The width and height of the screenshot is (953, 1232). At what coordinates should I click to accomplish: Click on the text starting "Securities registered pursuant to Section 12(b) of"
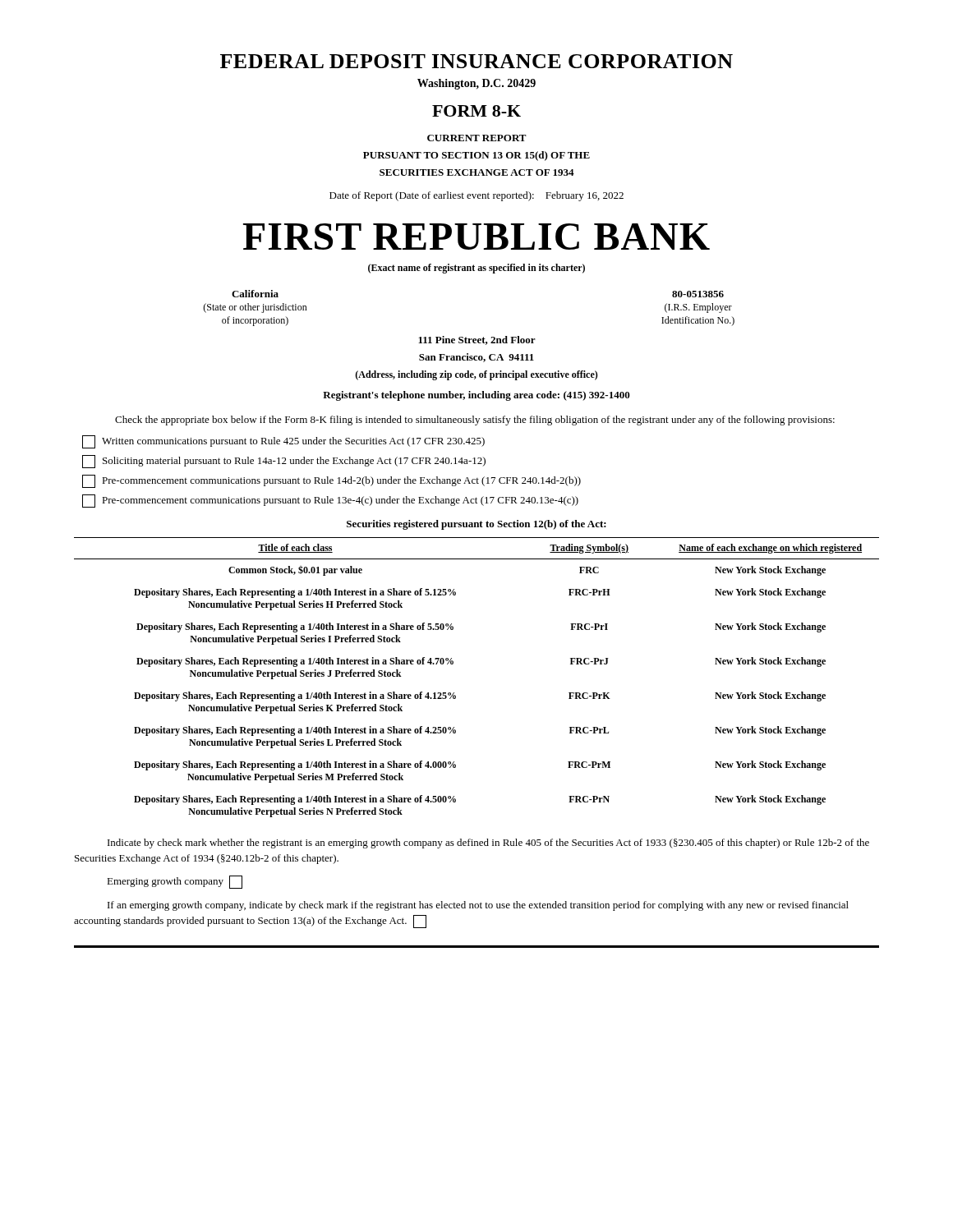pos(476,523)
